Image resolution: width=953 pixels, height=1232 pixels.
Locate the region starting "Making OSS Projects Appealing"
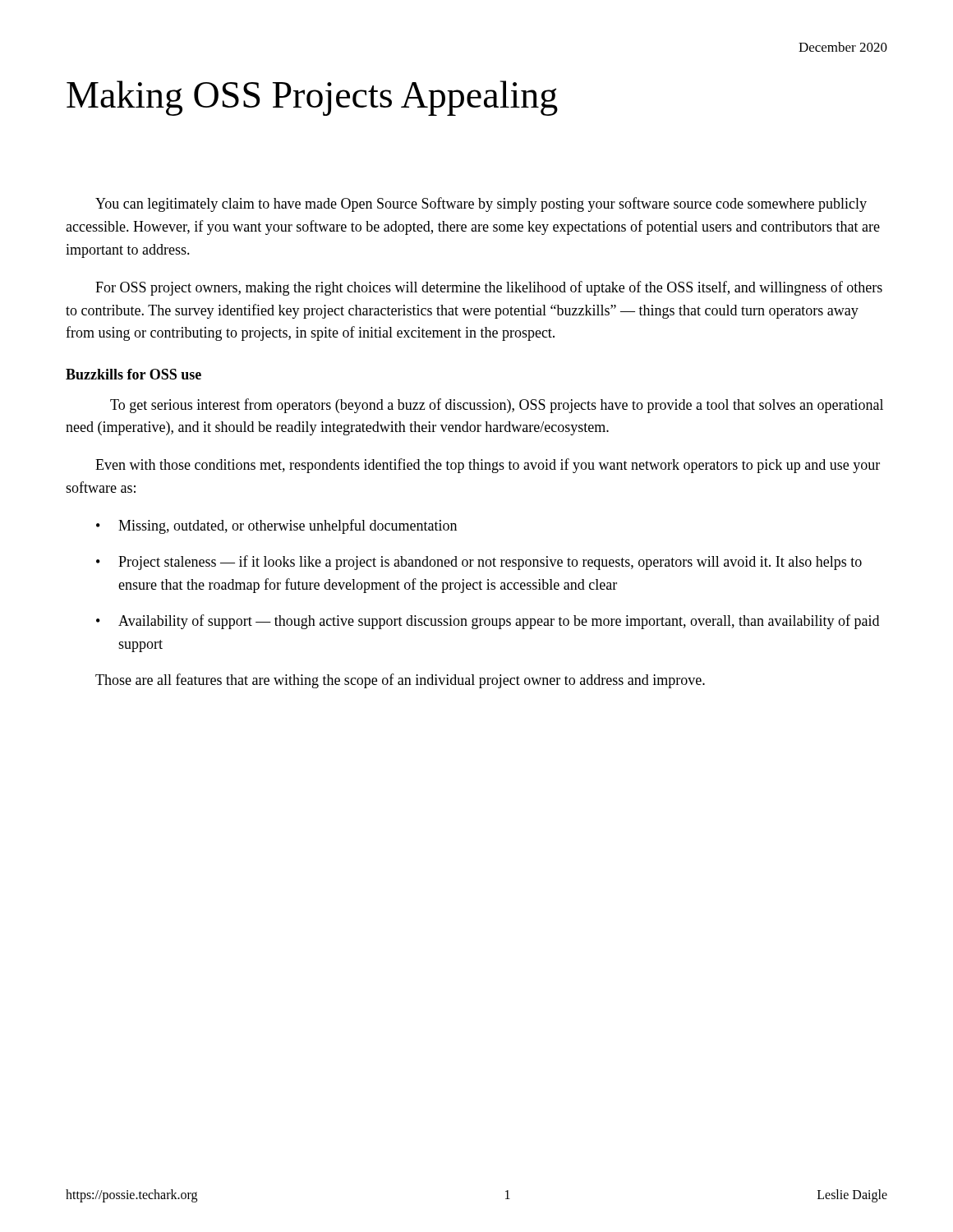(x=476, y=96)
